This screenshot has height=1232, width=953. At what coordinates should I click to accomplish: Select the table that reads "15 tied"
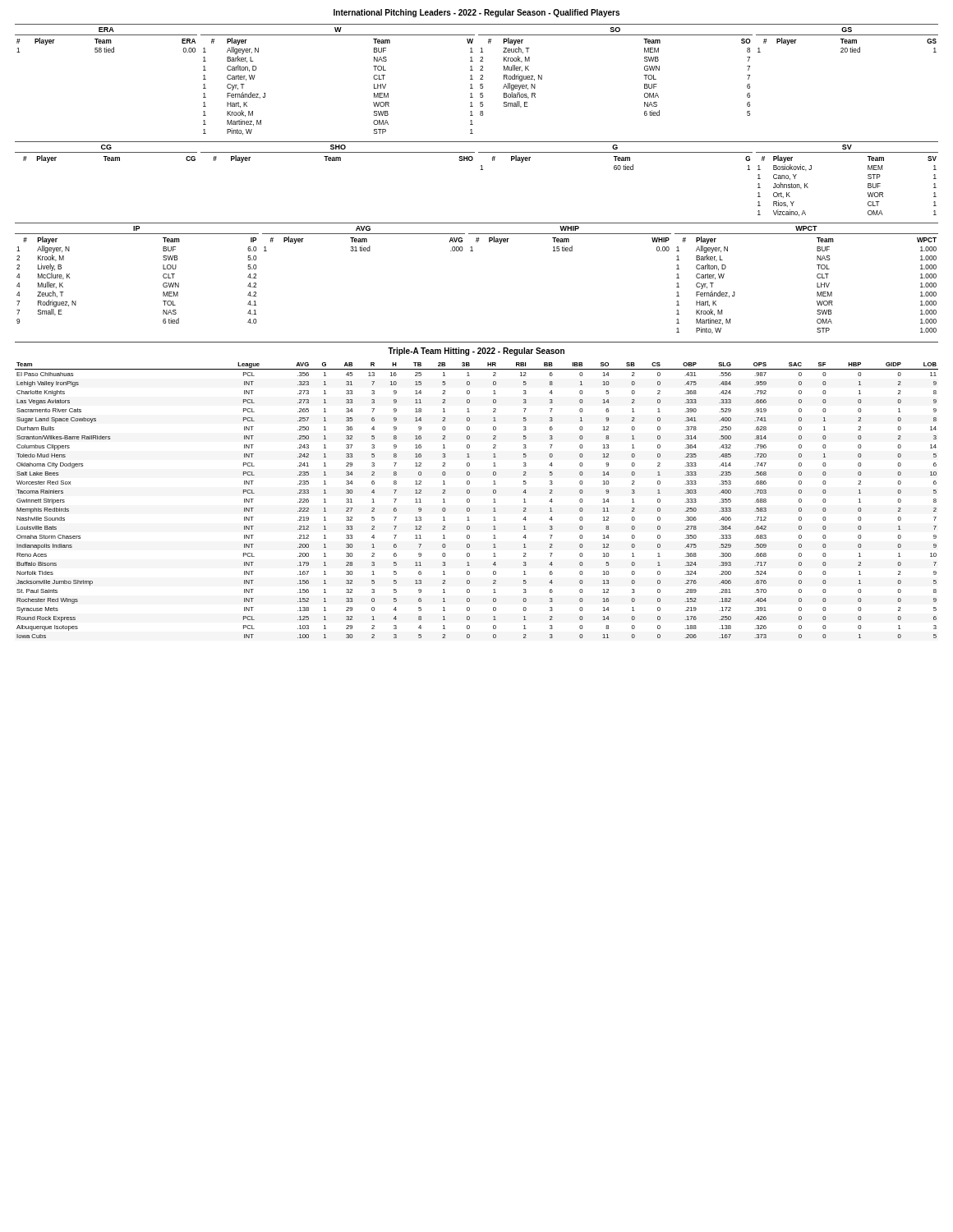click(571, 279)
